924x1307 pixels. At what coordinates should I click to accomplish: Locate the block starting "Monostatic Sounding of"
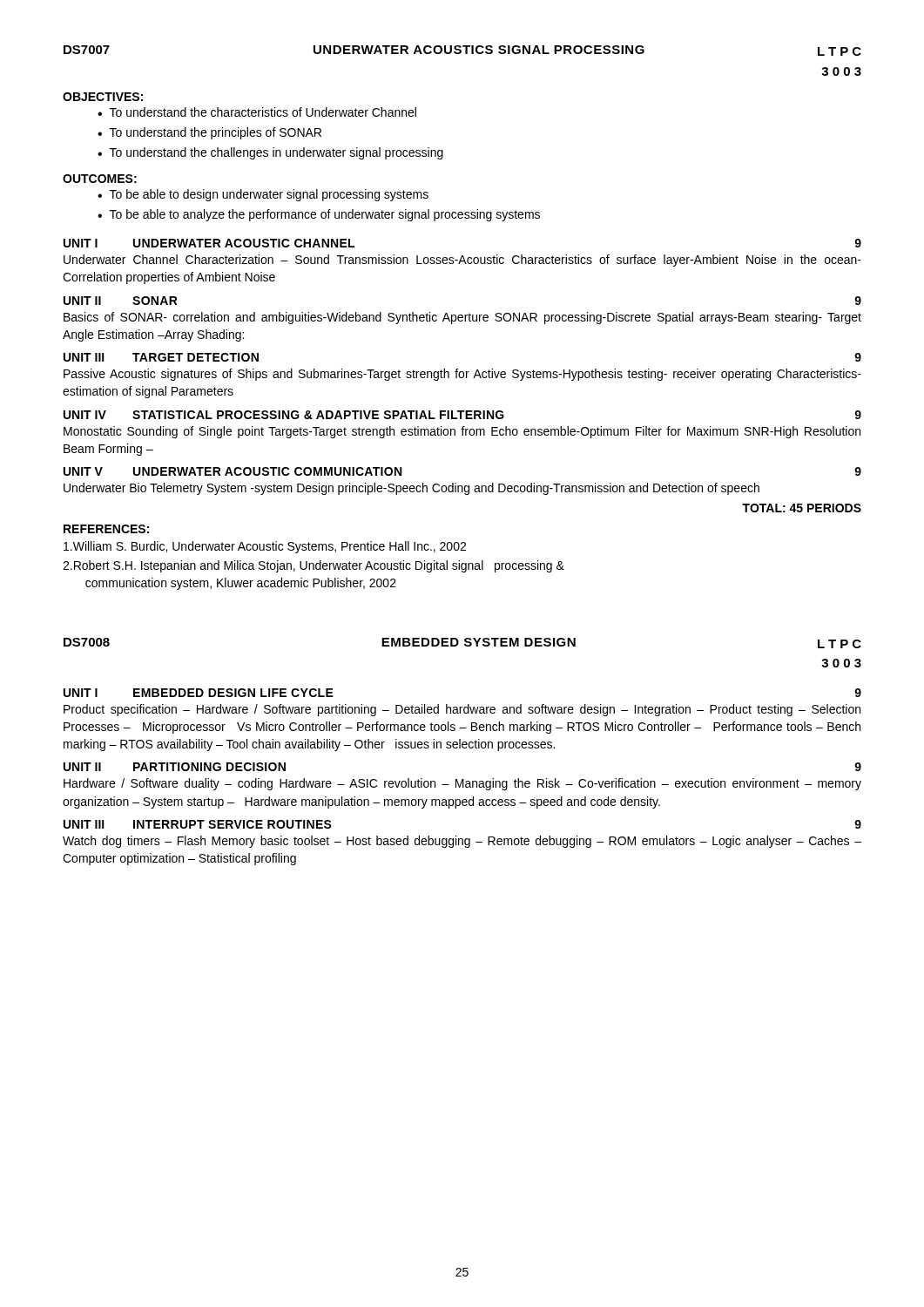(462, 440)
